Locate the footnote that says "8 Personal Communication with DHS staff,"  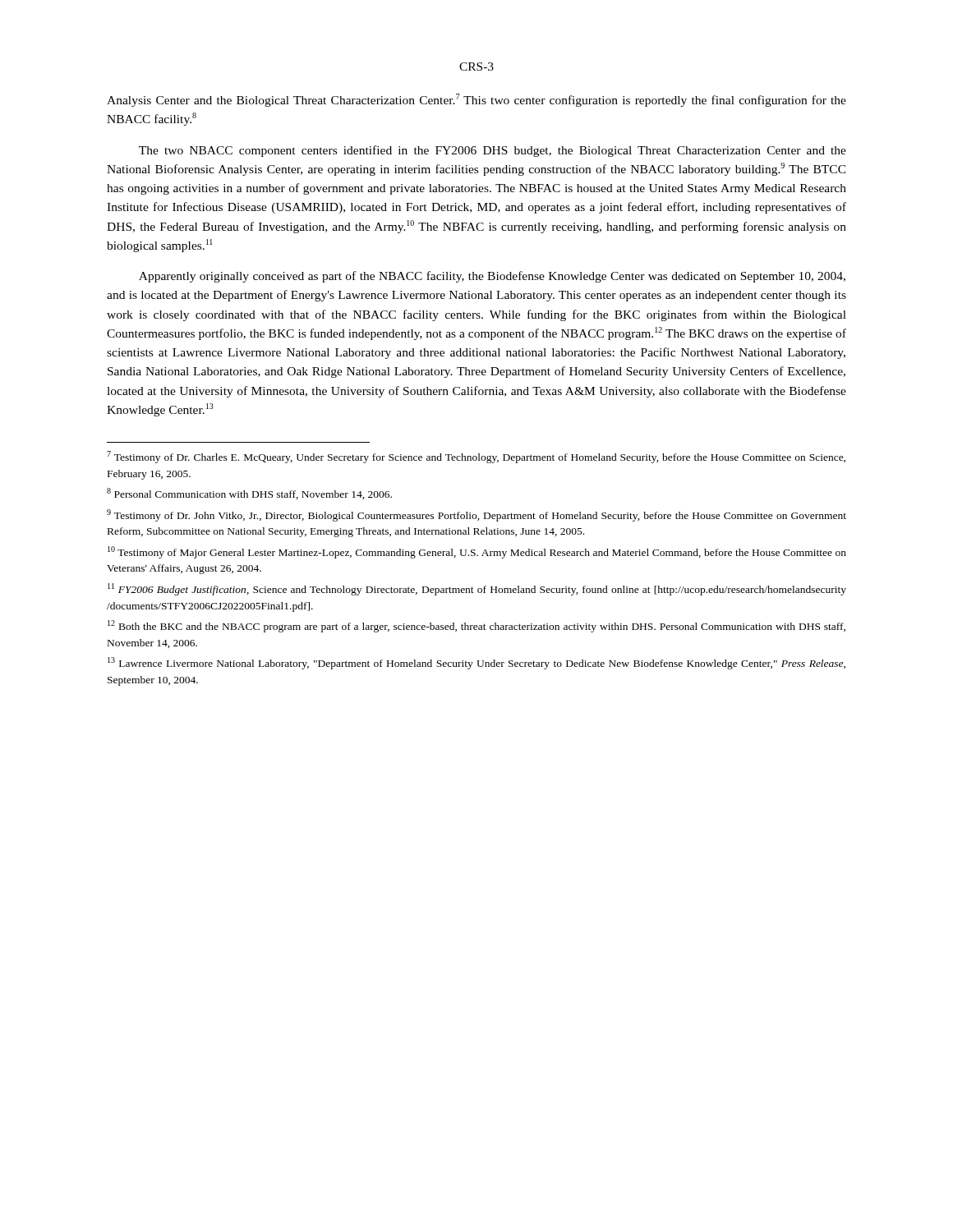(250, 493)
